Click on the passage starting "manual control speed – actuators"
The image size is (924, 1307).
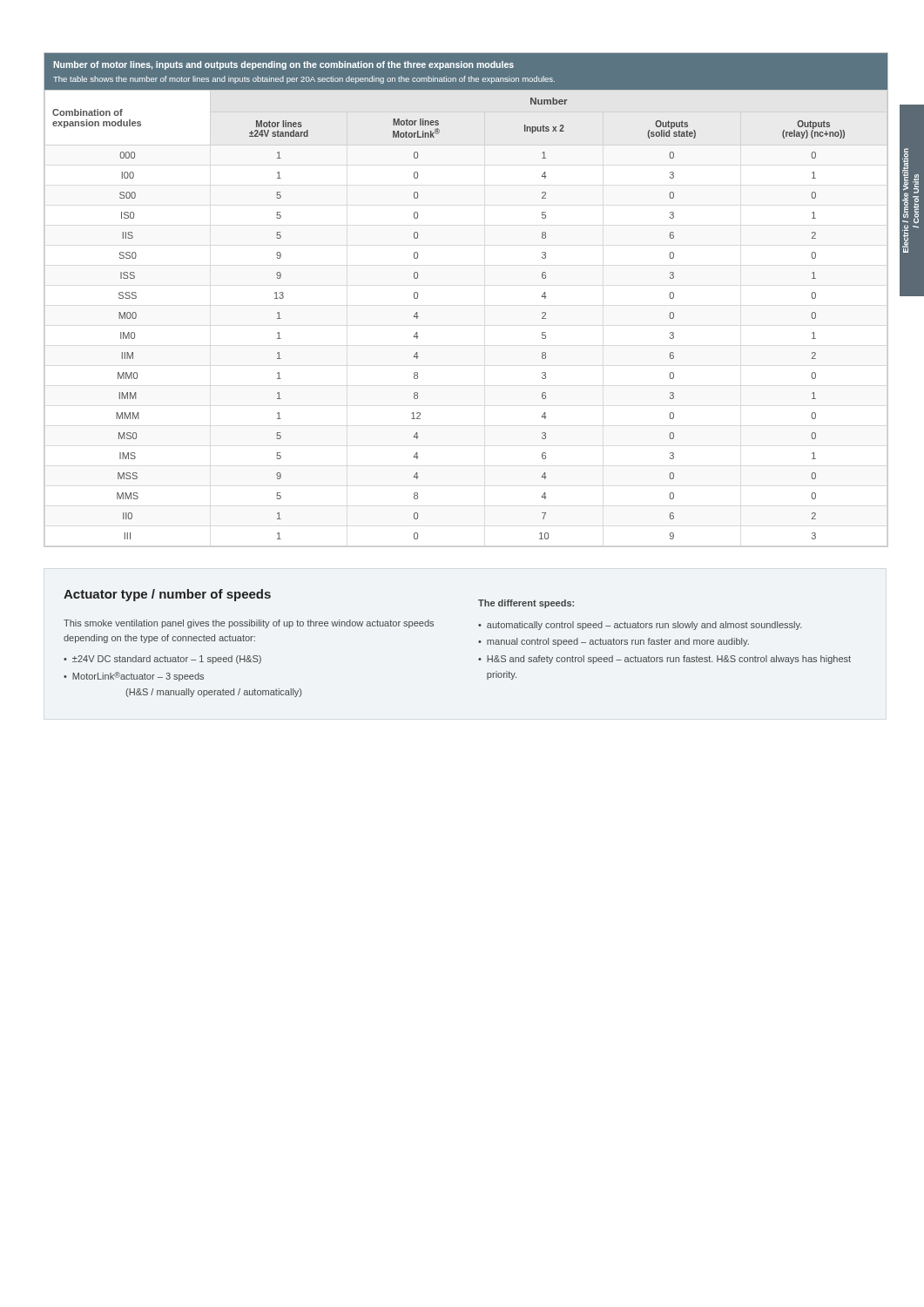(618, 642)
